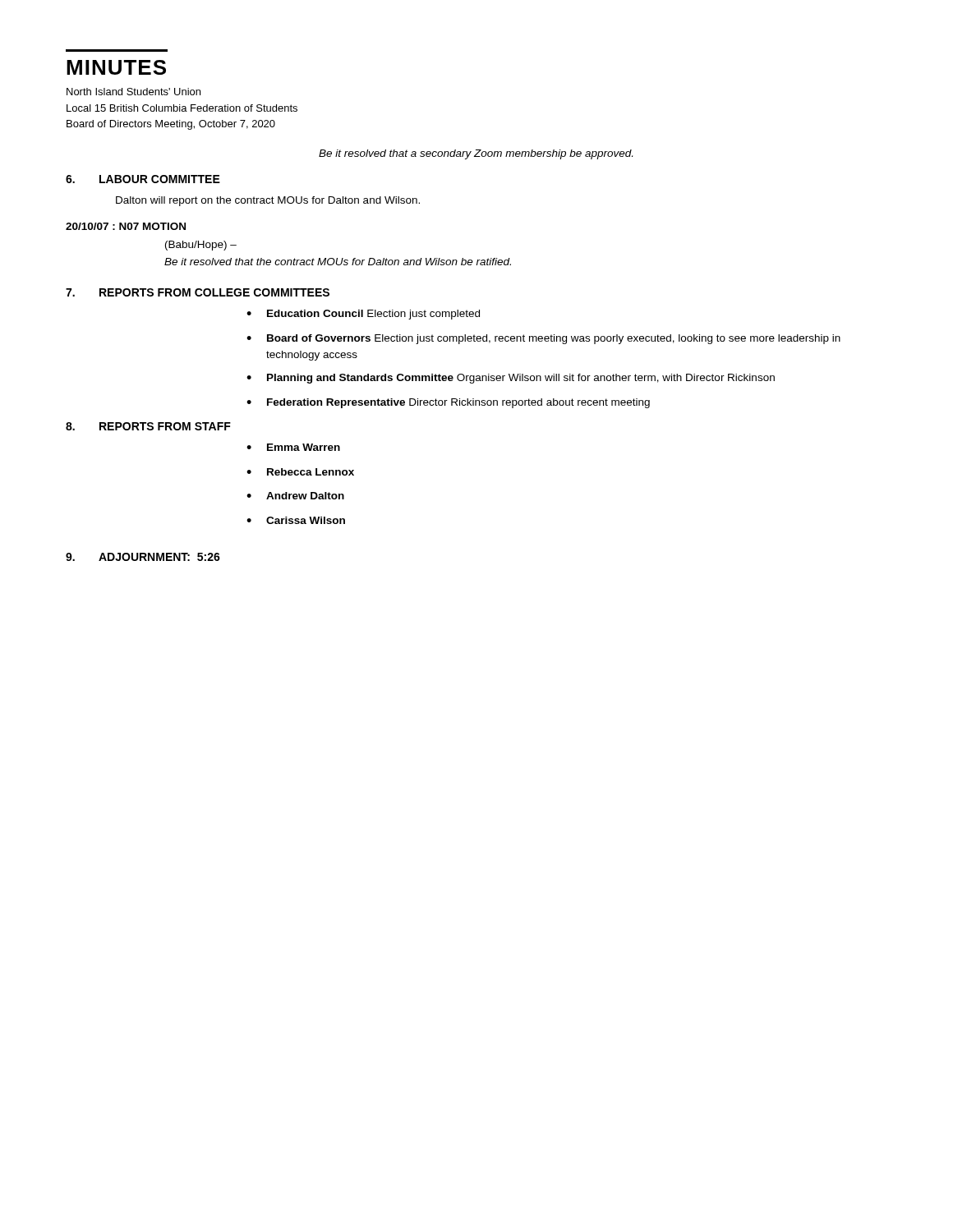Locate the text "• Carissa Wilson"
This screenshot has width=953, height=1232.
point(296,521)
